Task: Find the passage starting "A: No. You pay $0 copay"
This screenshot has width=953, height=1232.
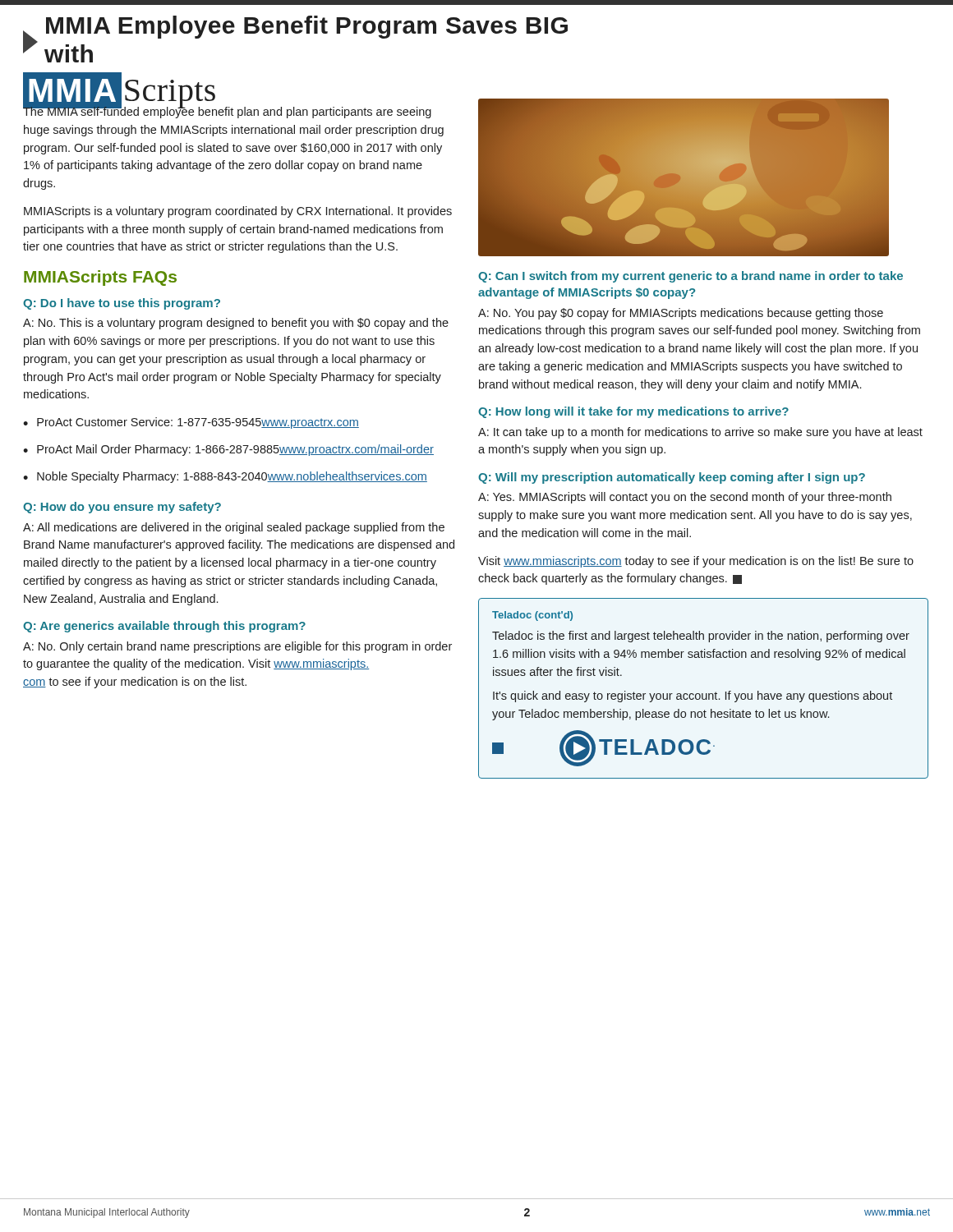Action: point(700,348)
